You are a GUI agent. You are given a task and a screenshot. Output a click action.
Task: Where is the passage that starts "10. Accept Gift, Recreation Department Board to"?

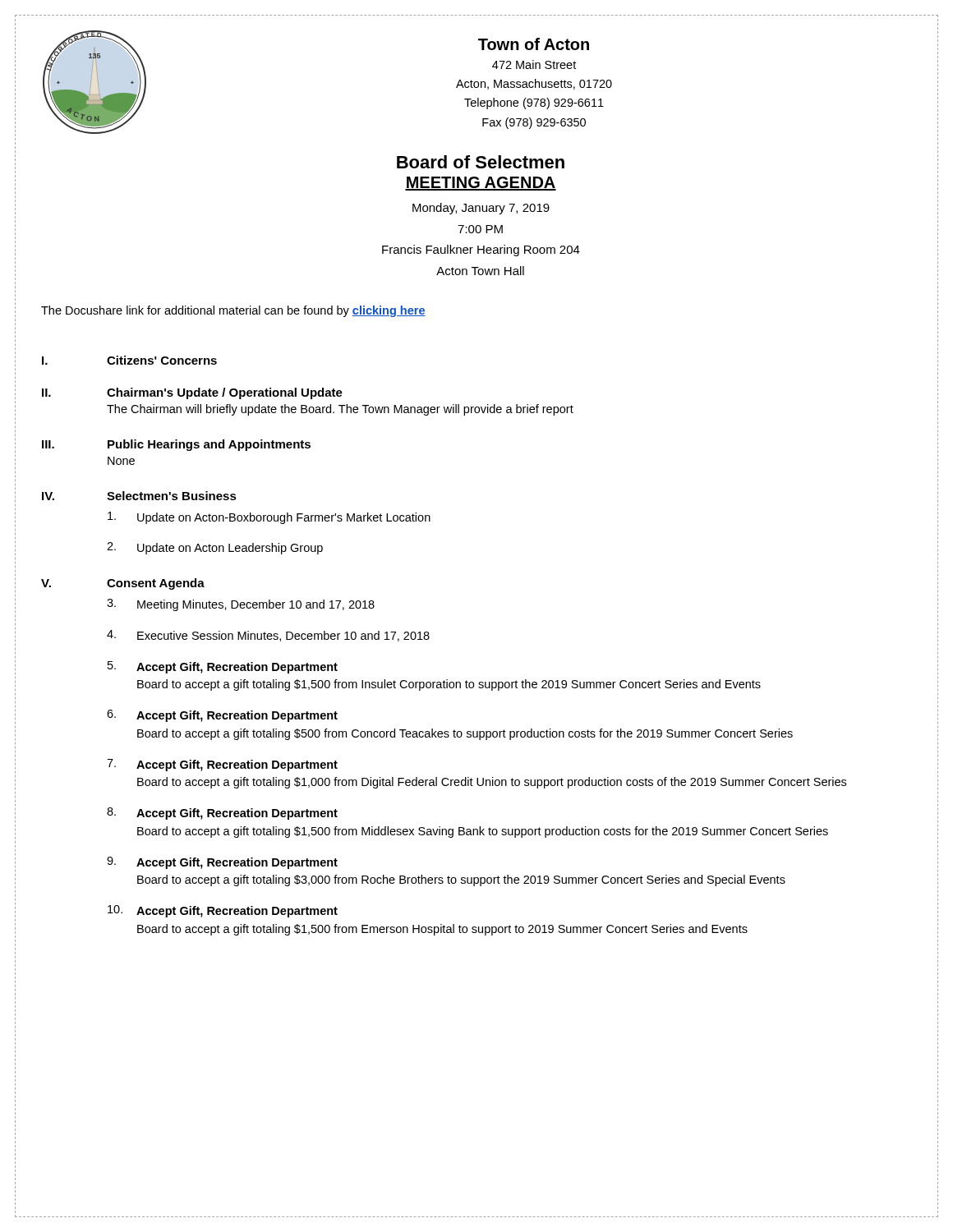[513, 921]
